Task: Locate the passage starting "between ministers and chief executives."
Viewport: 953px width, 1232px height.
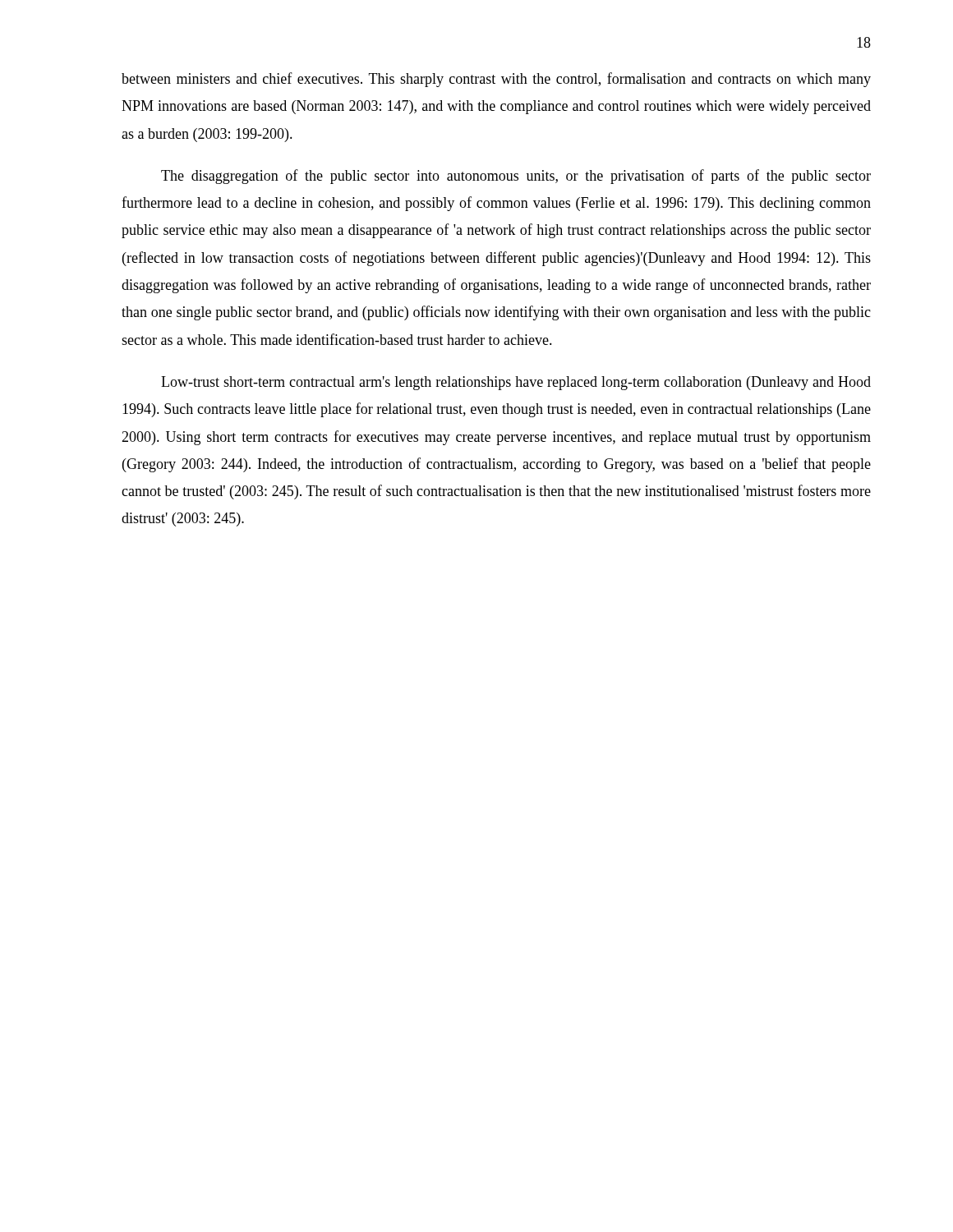Action: (496, 106)
